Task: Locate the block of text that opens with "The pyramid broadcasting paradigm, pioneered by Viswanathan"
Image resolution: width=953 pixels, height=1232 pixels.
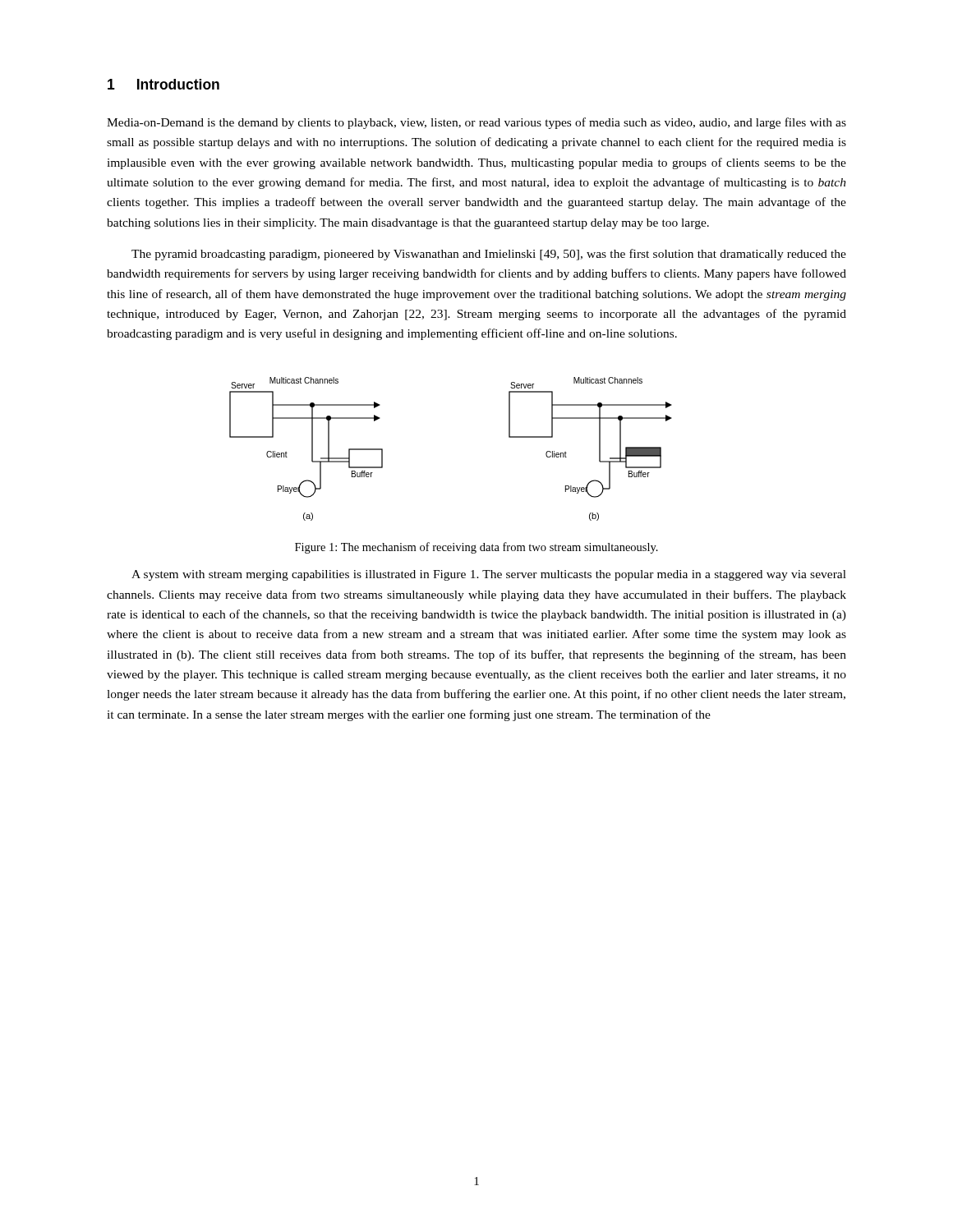Action: pyautogui.click(x=476, y=293)
